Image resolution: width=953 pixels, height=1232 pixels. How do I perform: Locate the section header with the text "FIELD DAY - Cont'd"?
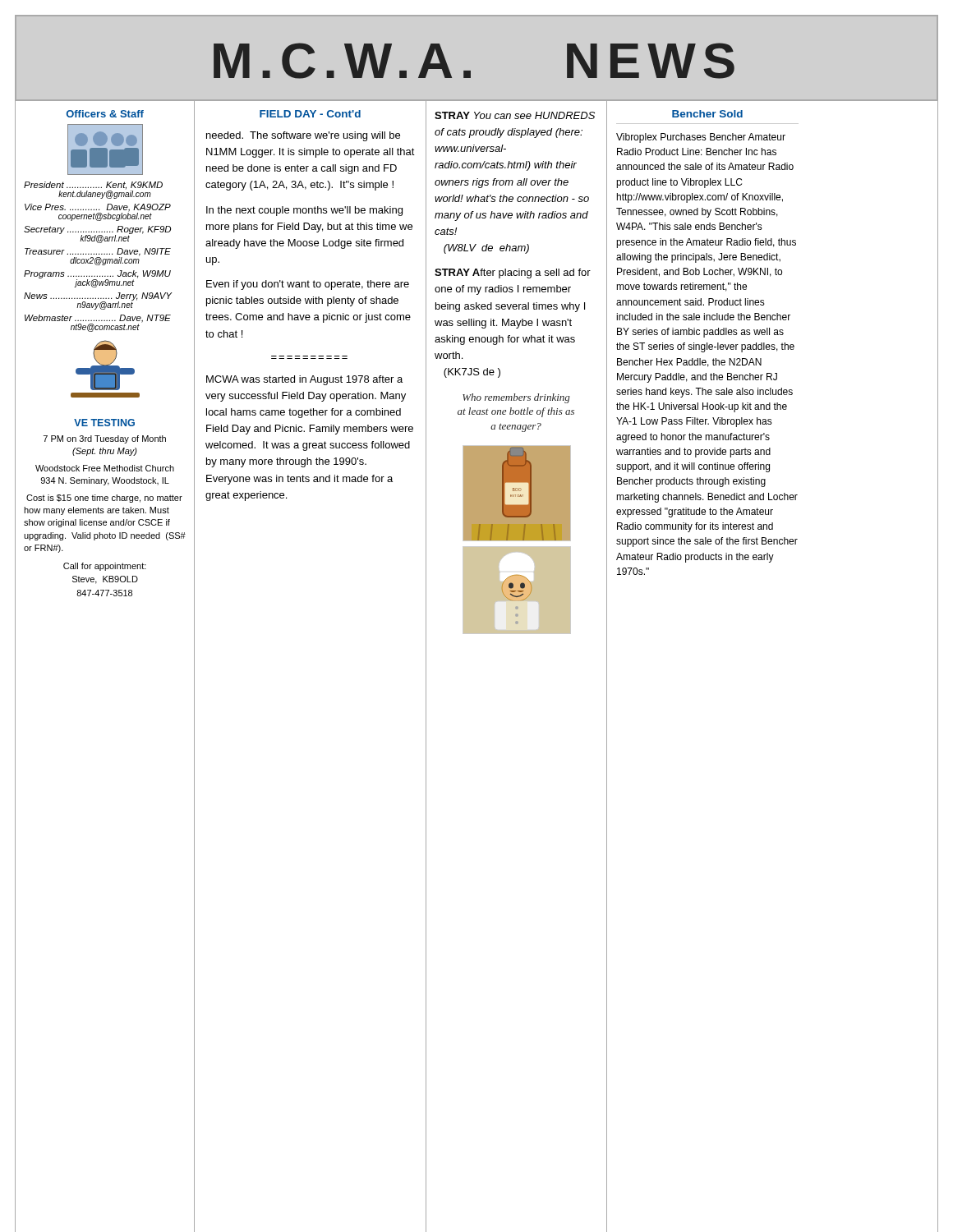310,114
